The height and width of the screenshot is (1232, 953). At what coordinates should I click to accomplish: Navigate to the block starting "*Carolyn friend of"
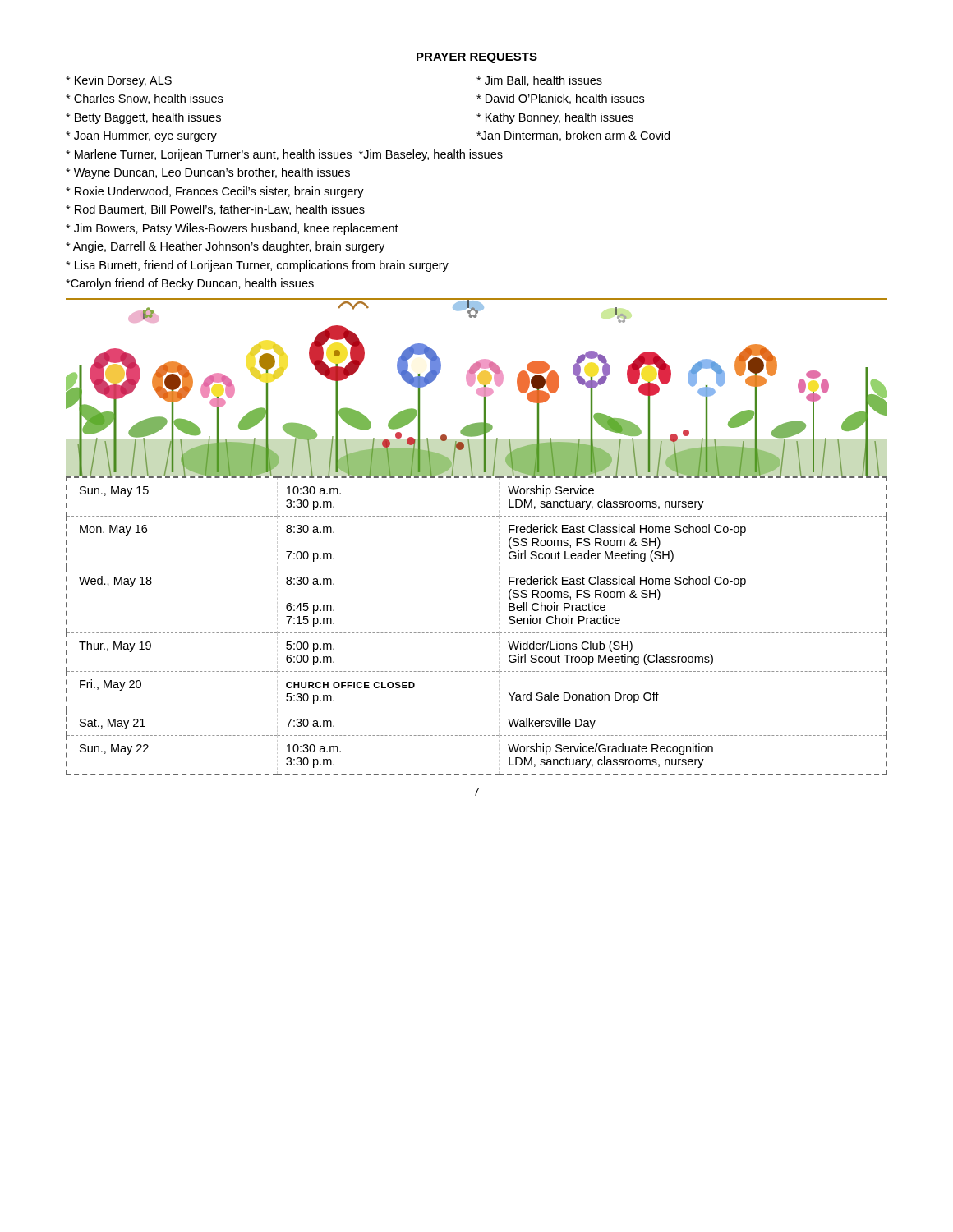190,283
